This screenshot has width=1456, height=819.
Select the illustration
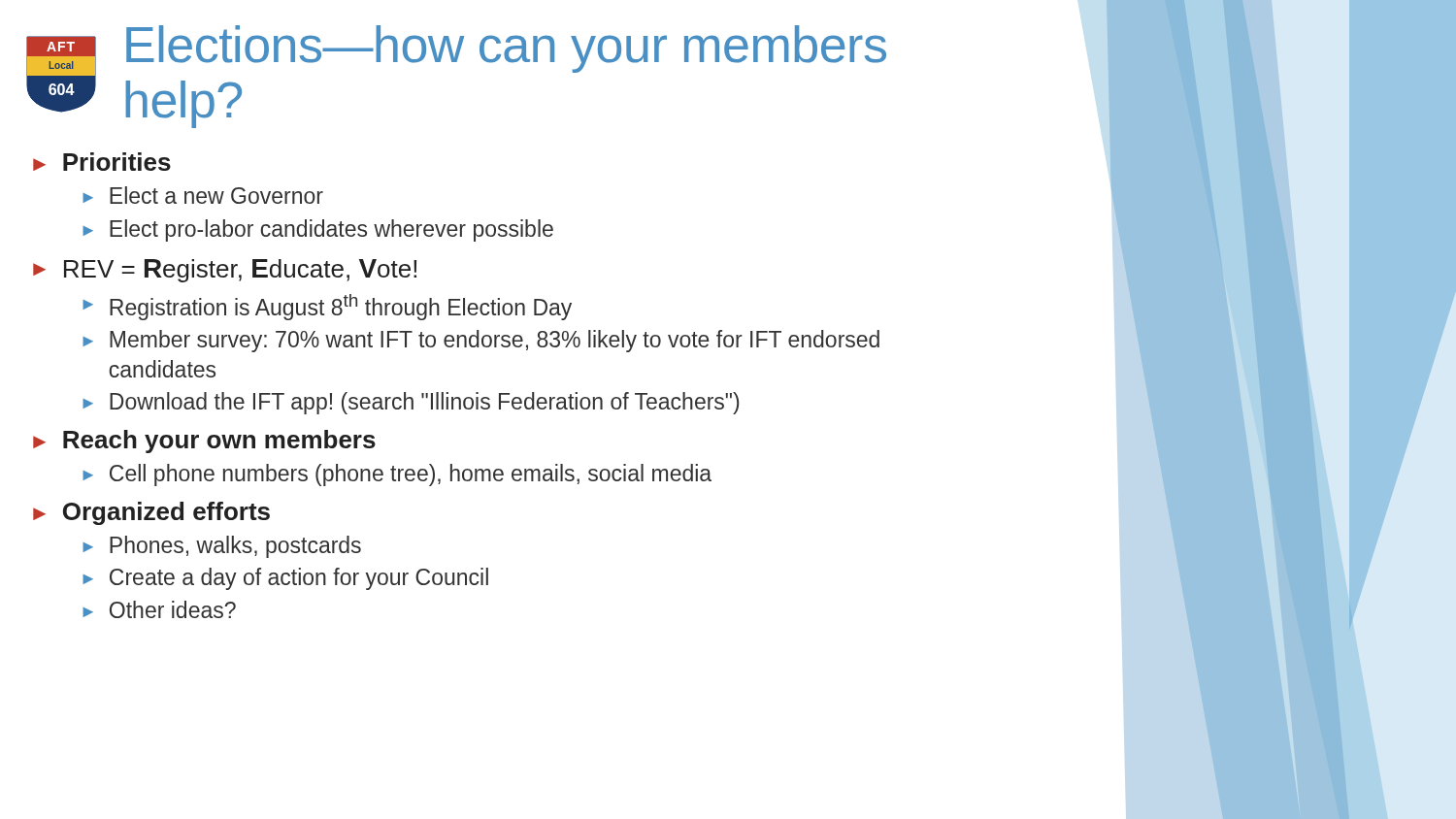pos(1252,410)
